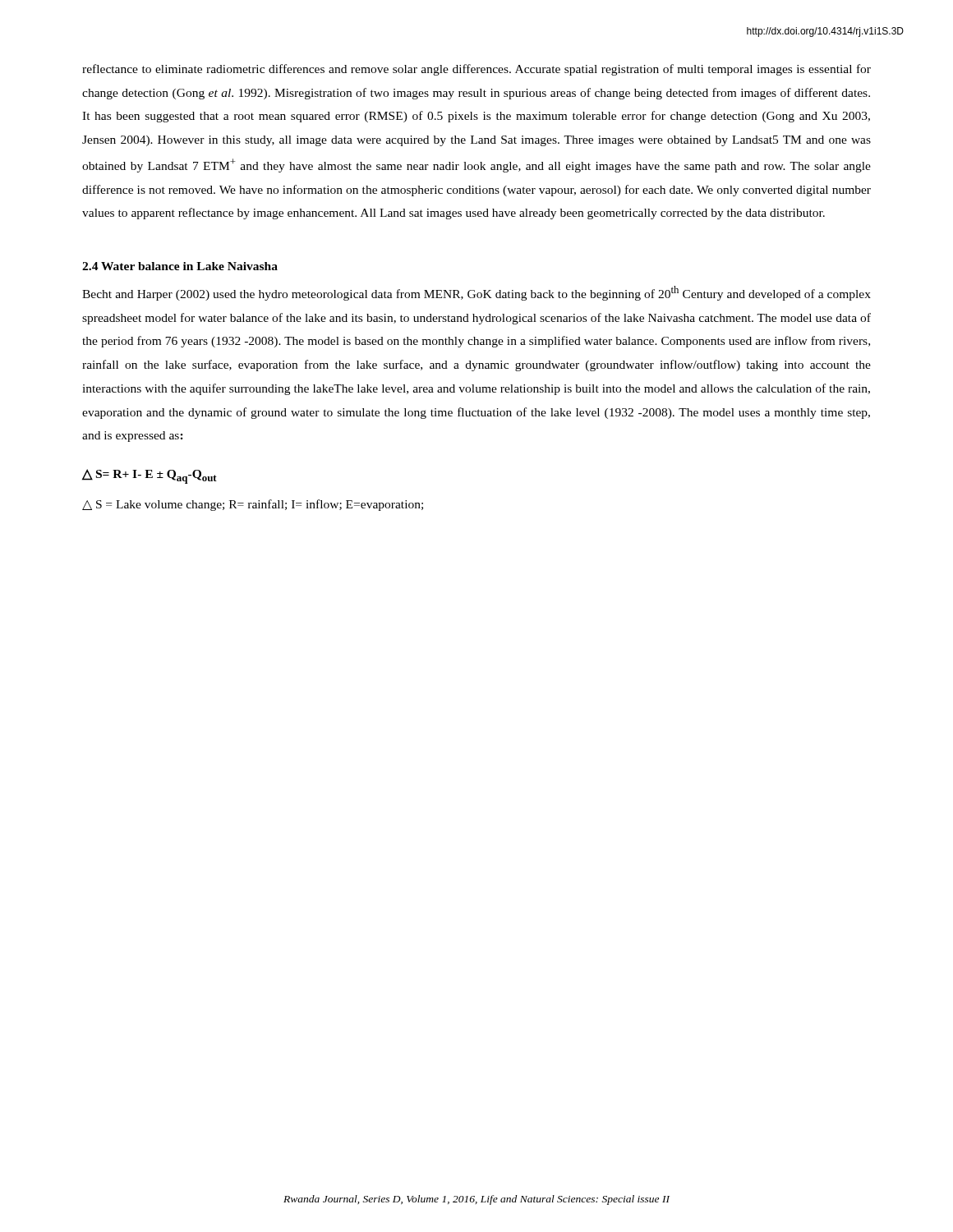This screenshot has width=953, height=1232.
Task: Where is the passage that starts "Becht and Harper (2002) used the hydro"?
Action: tap(476, 363)
